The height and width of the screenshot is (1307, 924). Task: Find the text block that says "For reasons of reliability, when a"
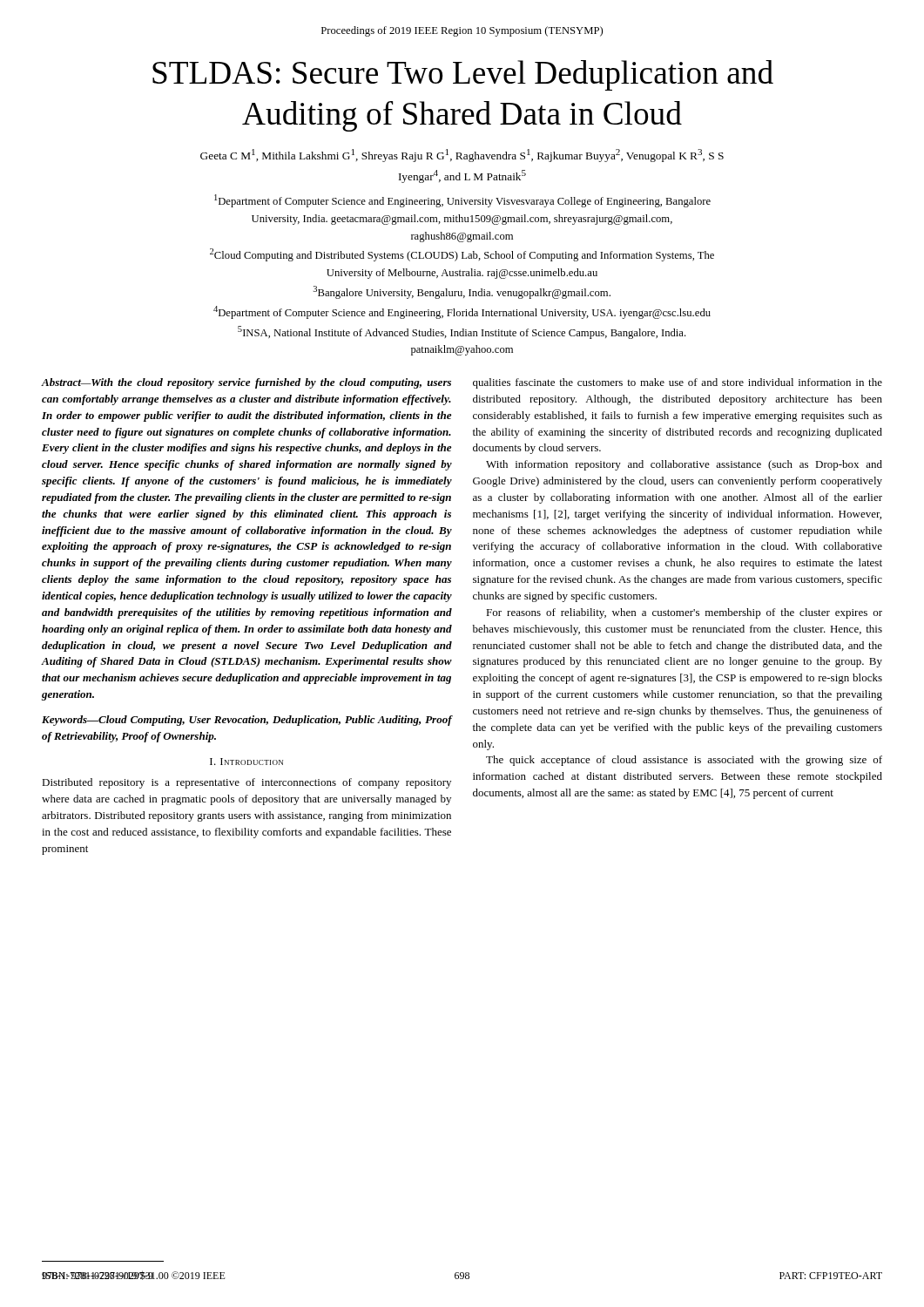pos(677,678)
